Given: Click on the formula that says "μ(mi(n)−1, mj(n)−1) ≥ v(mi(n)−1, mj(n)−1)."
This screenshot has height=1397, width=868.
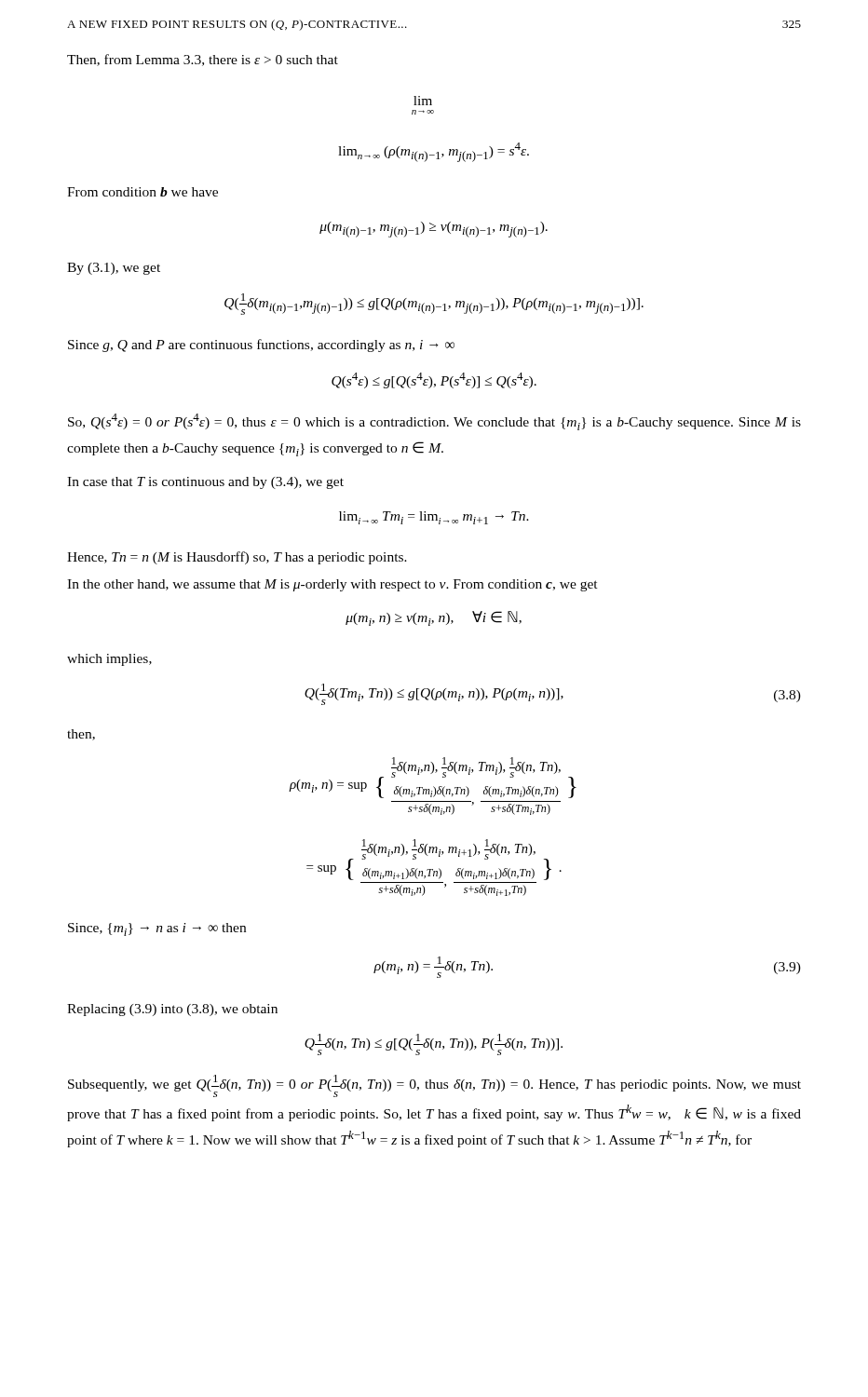Looking at the screenshot, I should tap(434, 228).
